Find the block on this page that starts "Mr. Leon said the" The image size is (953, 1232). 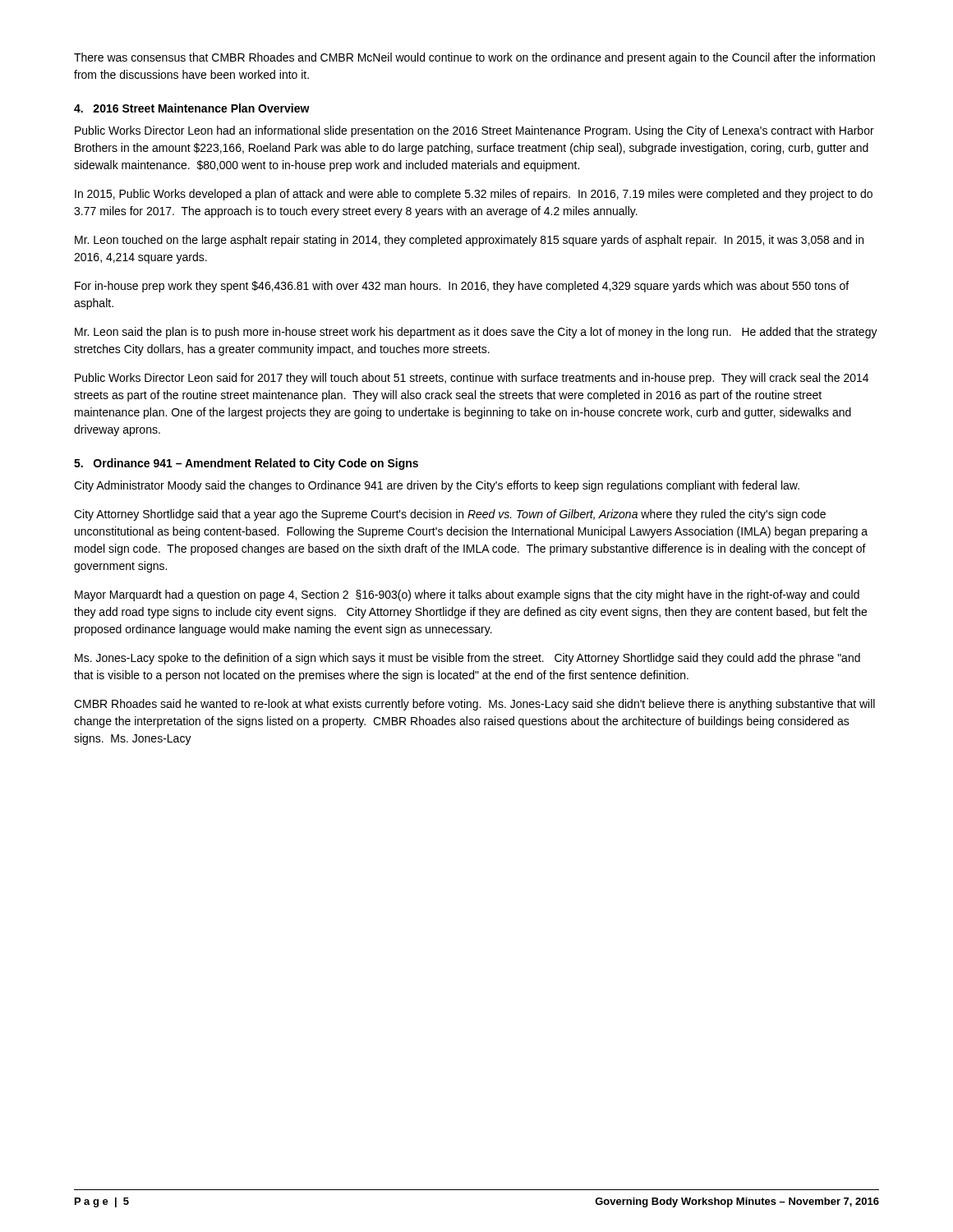pyautogui.click(x=475, y=340)
